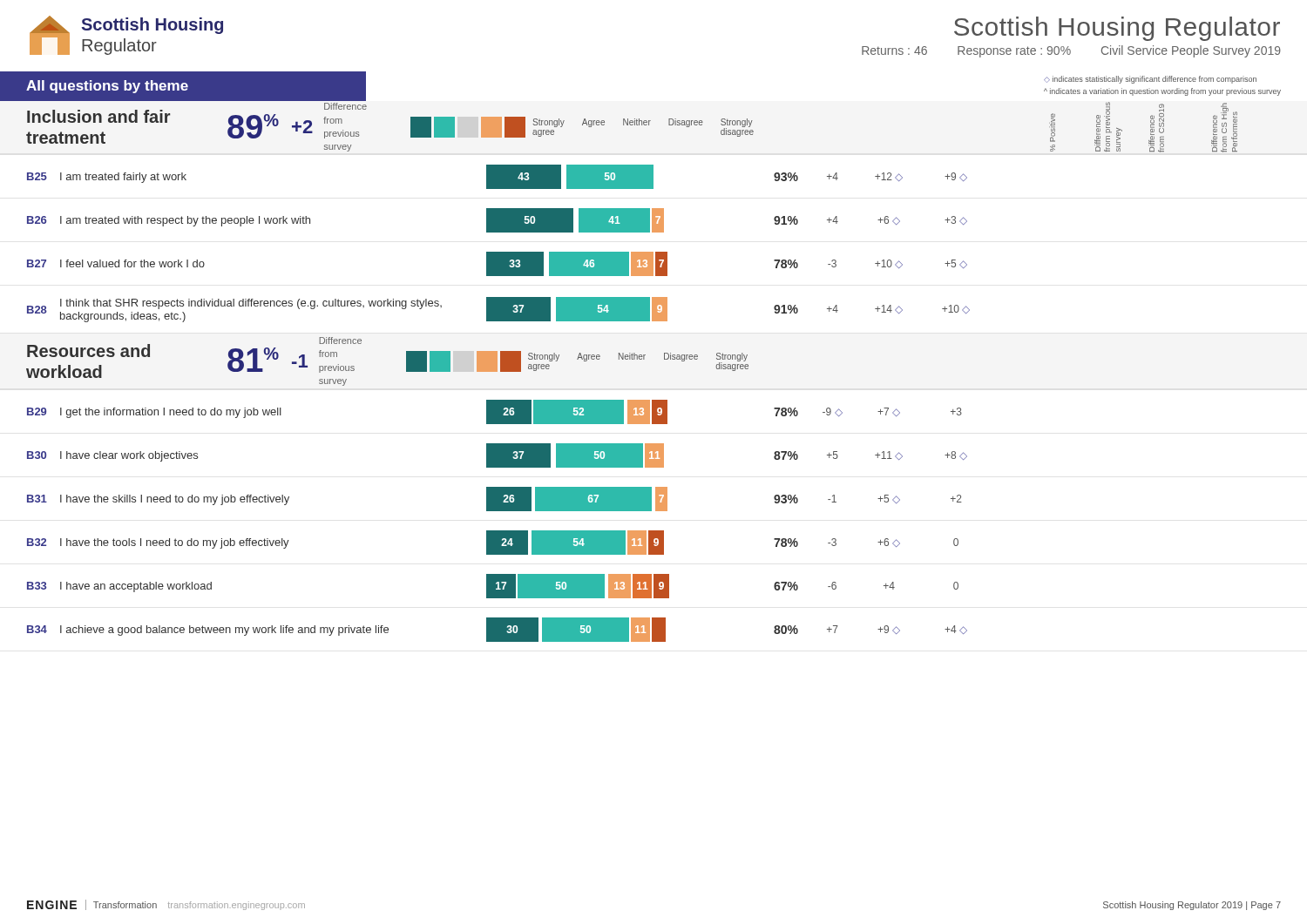
Task: Find the table that mentions "B25 I am"
Action: [654, 177]
